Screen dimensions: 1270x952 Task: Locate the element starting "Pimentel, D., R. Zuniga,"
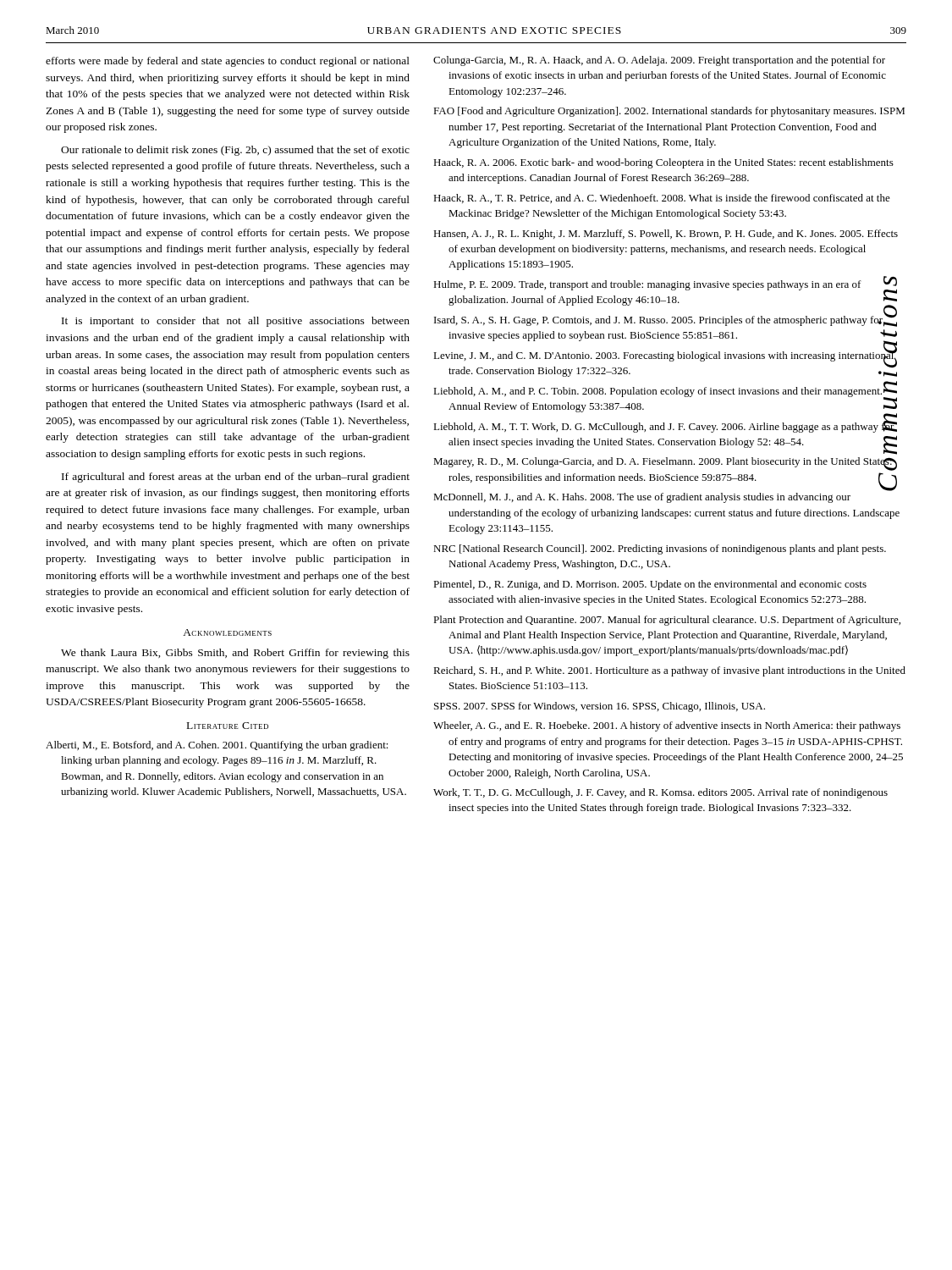pos(670,592)
